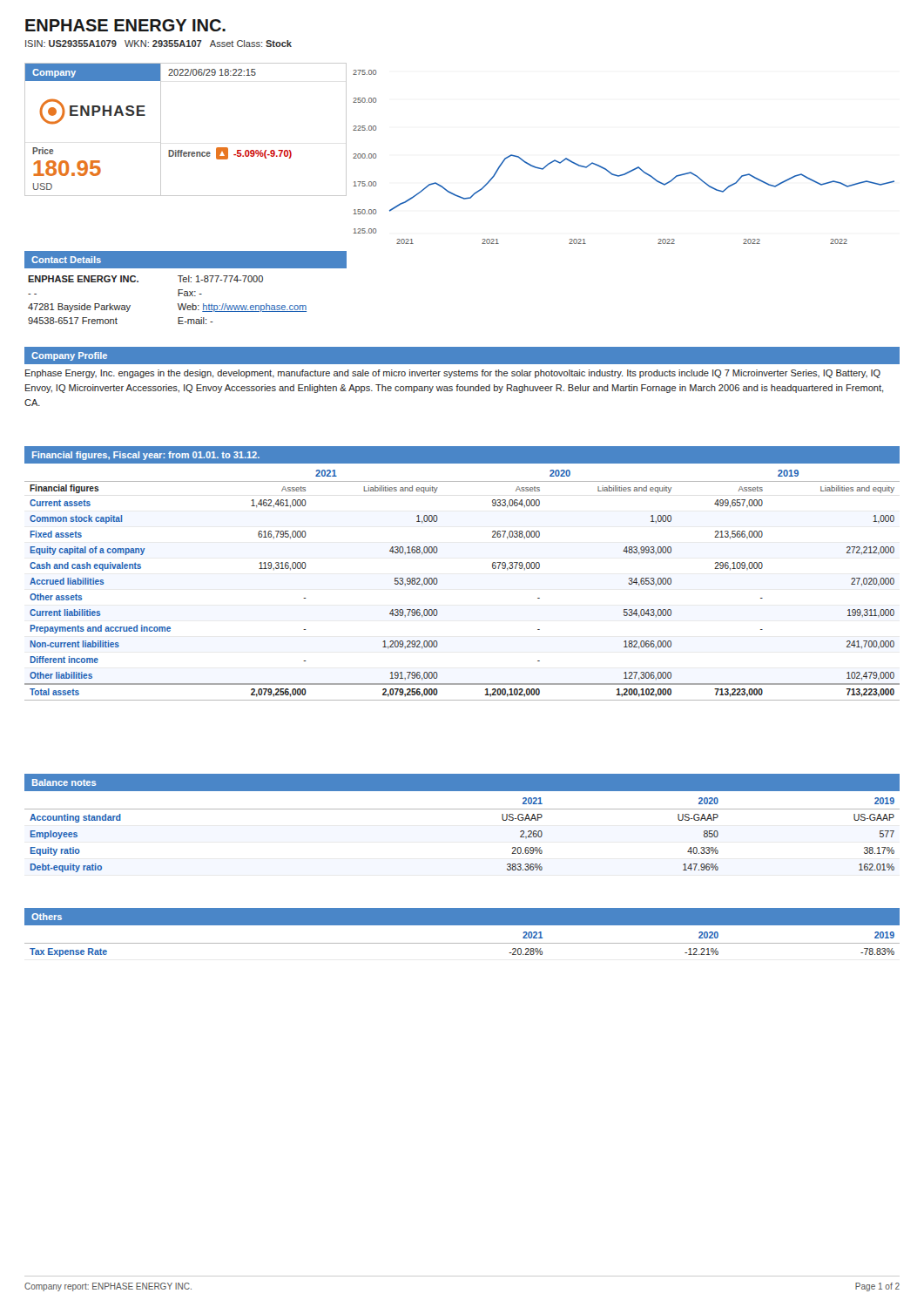Click a continuous plot
The image size is (924, 1307).
[626, 154]
